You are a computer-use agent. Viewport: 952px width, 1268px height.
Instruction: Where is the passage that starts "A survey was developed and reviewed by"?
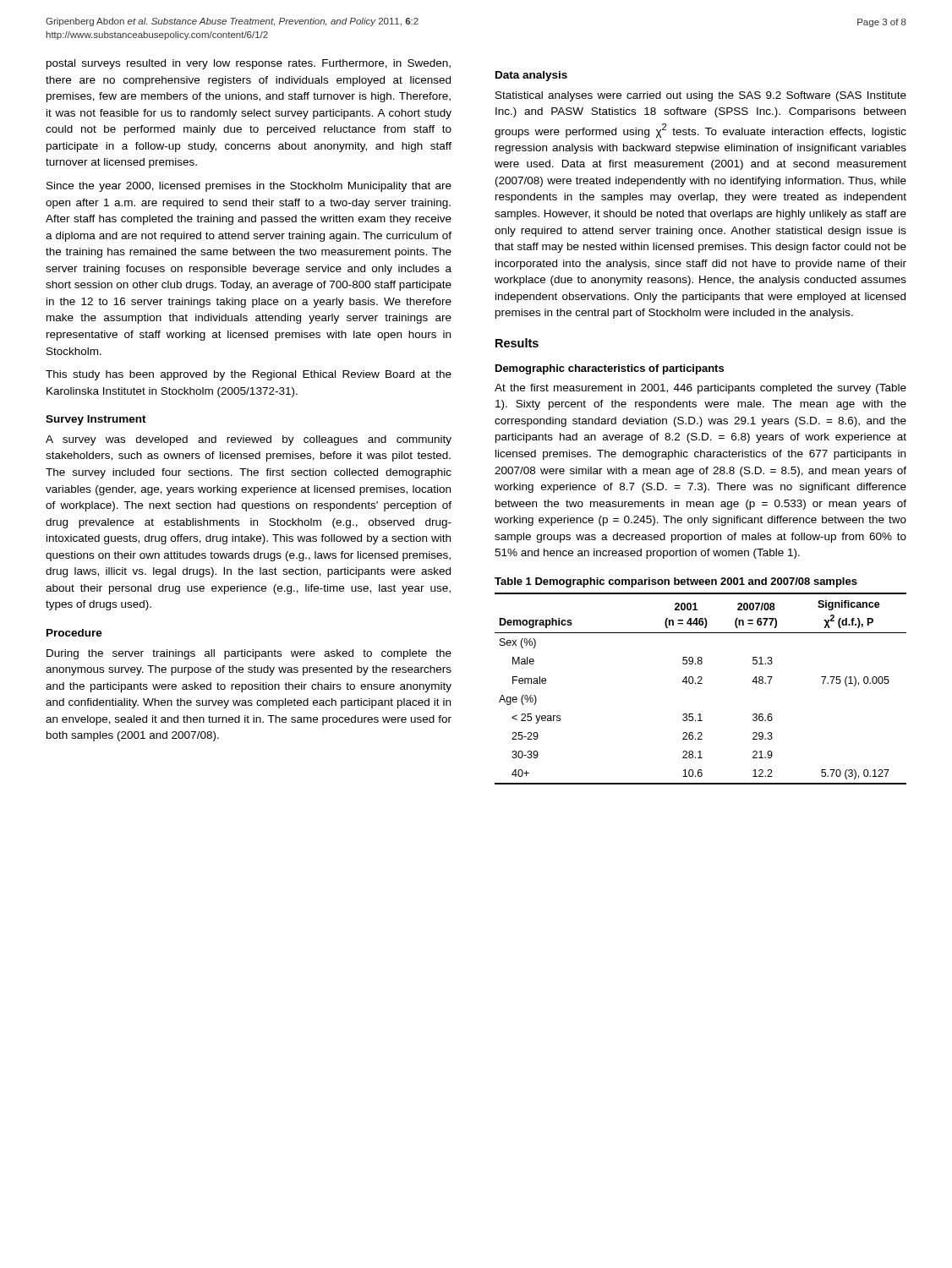tap(249, 522)
